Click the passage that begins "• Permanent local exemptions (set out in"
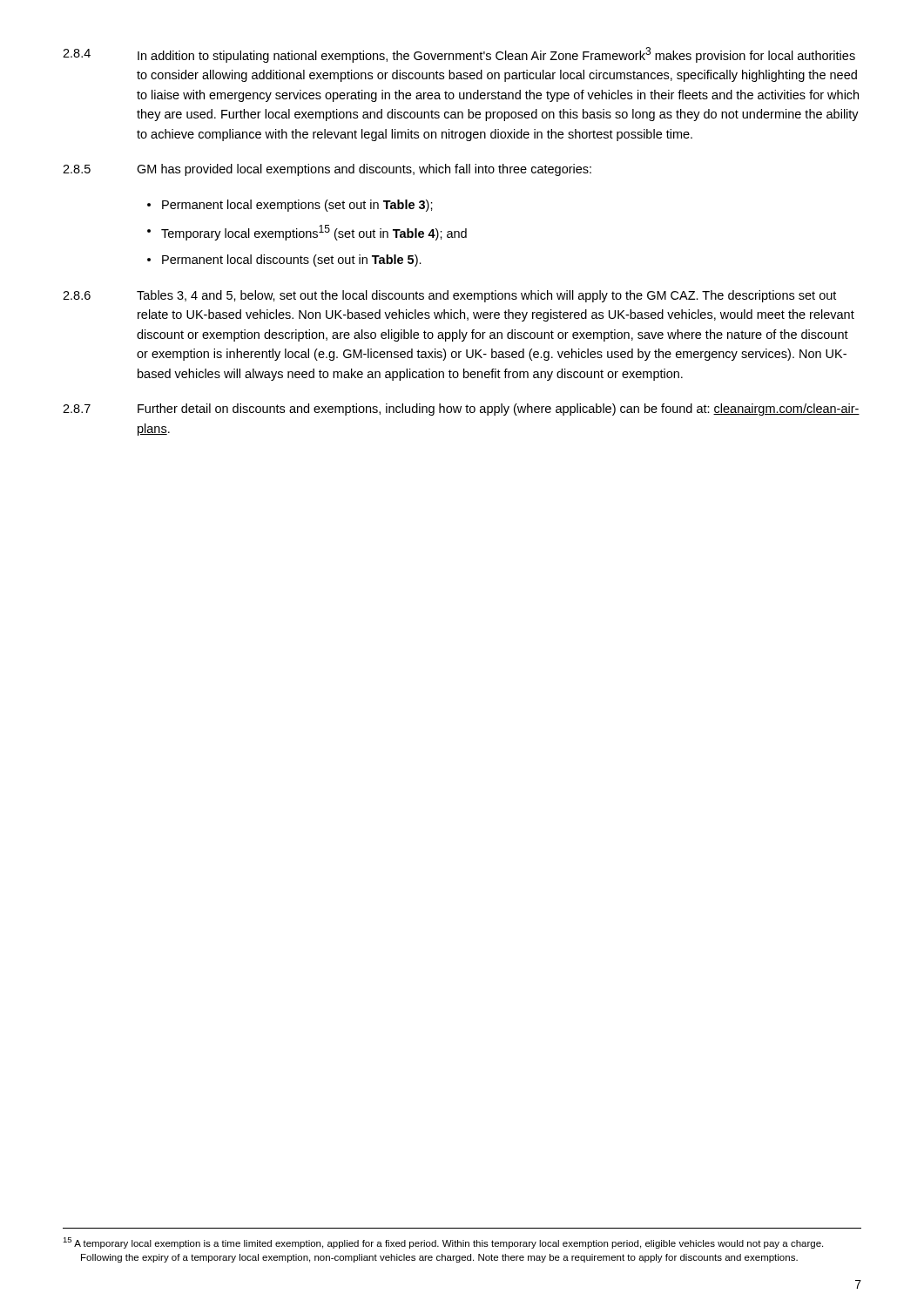Screen dimensions: 1307x924 [290, 206]
